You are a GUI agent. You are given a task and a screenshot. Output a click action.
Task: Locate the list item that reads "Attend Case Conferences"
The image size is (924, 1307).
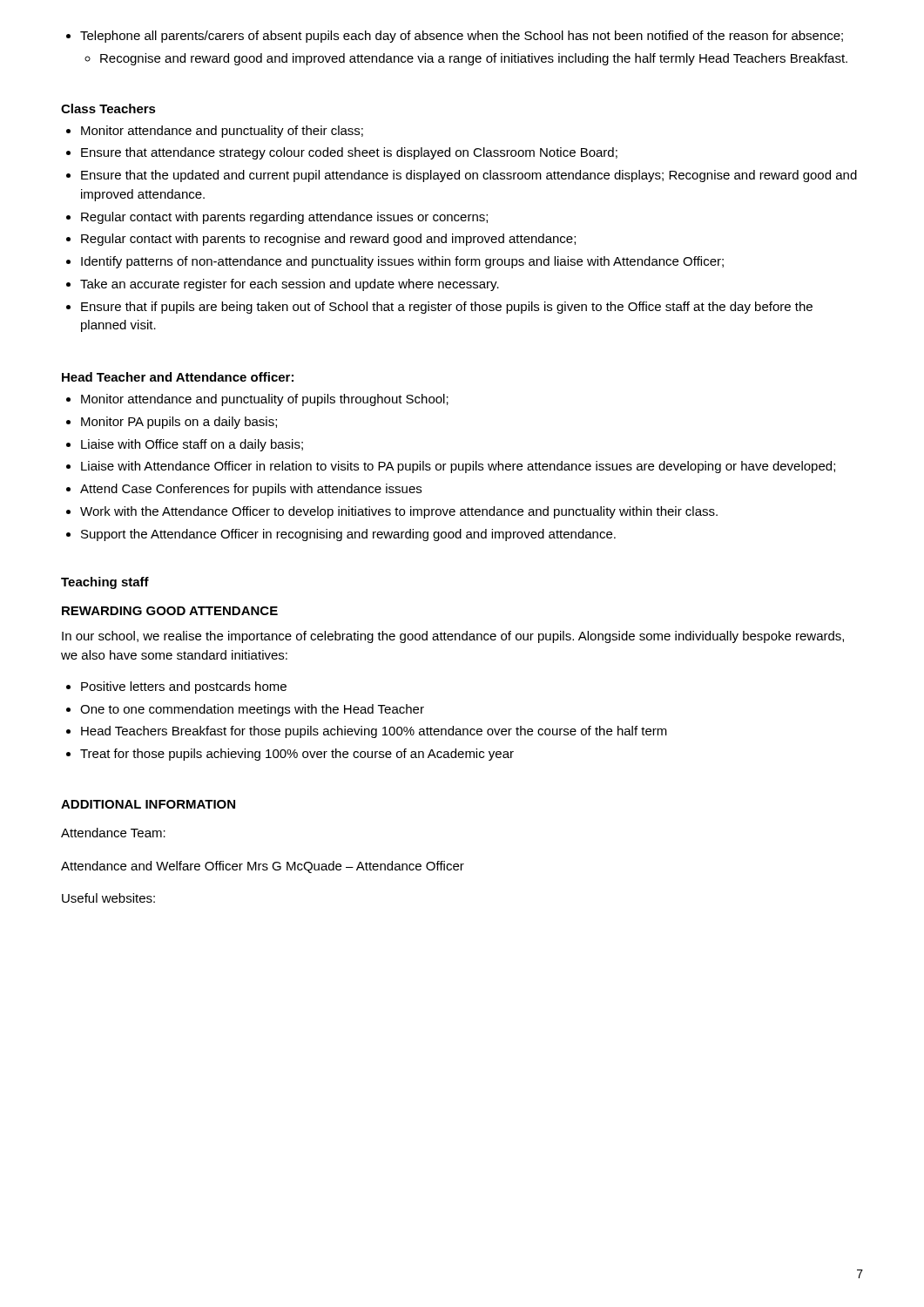tap(244, 490)
